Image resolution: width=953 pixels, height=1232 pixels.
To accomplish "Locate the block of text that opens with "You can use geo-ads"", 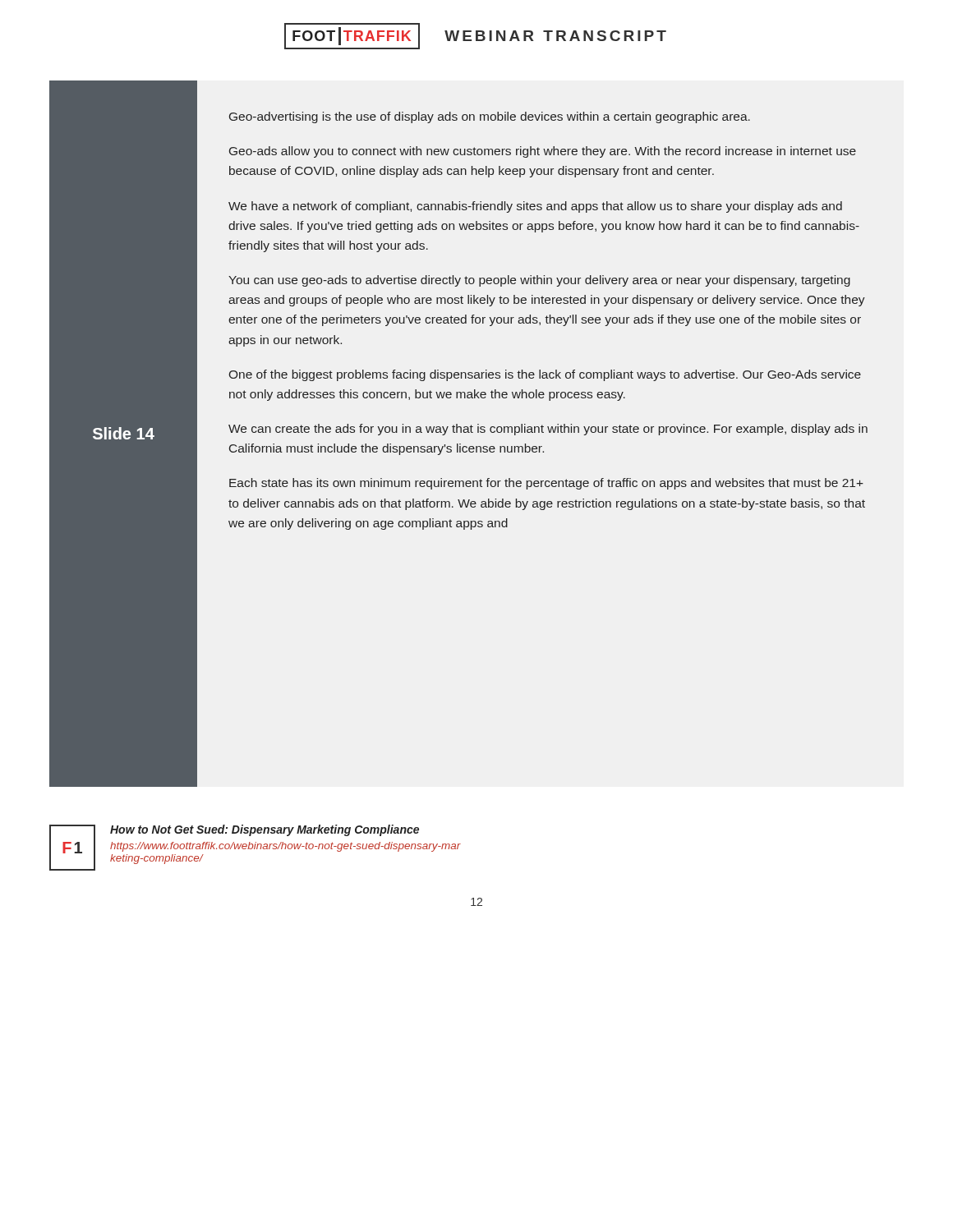I will (547, 309).
